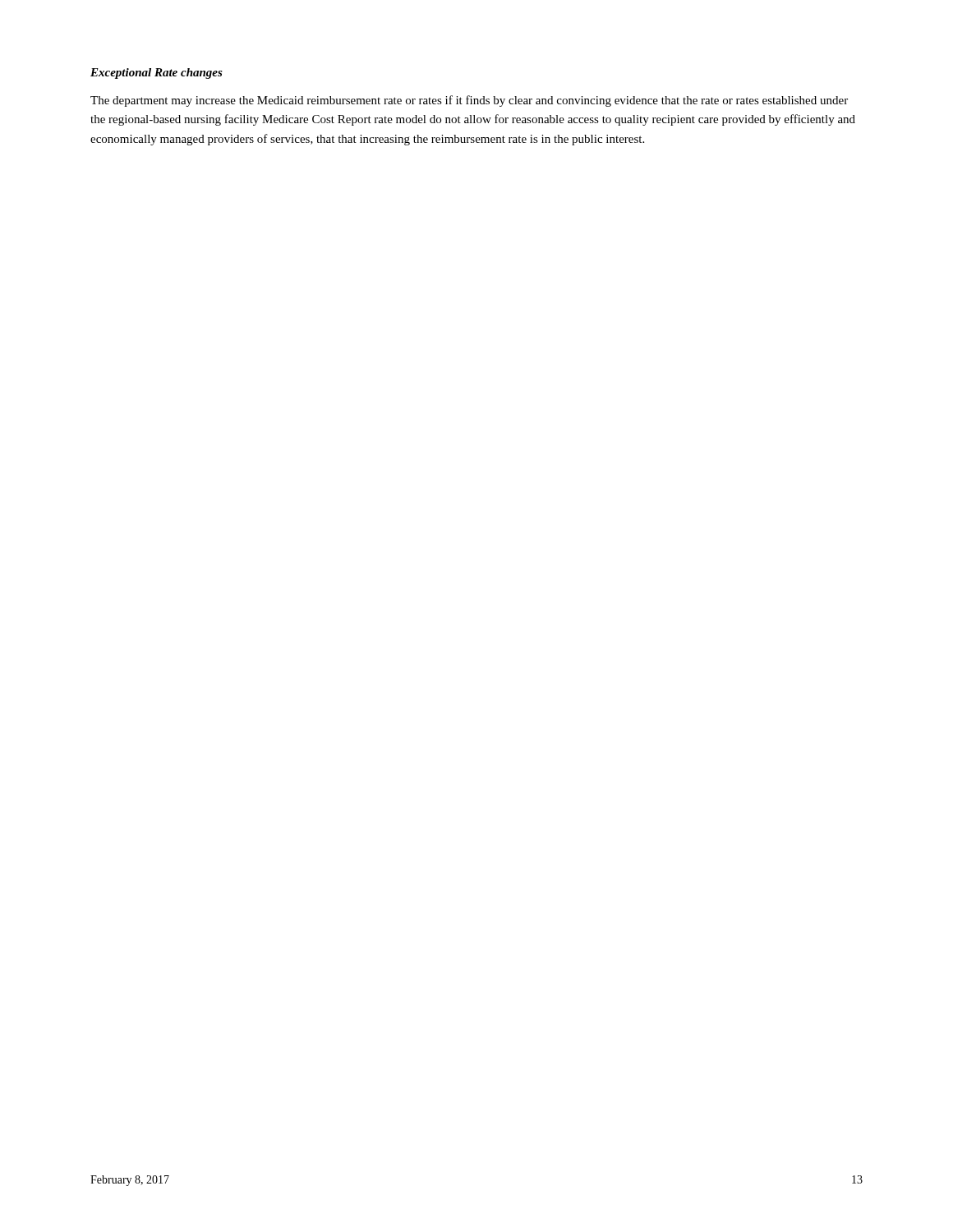
Task: Find the section header
Action: (x=156, y=72)
